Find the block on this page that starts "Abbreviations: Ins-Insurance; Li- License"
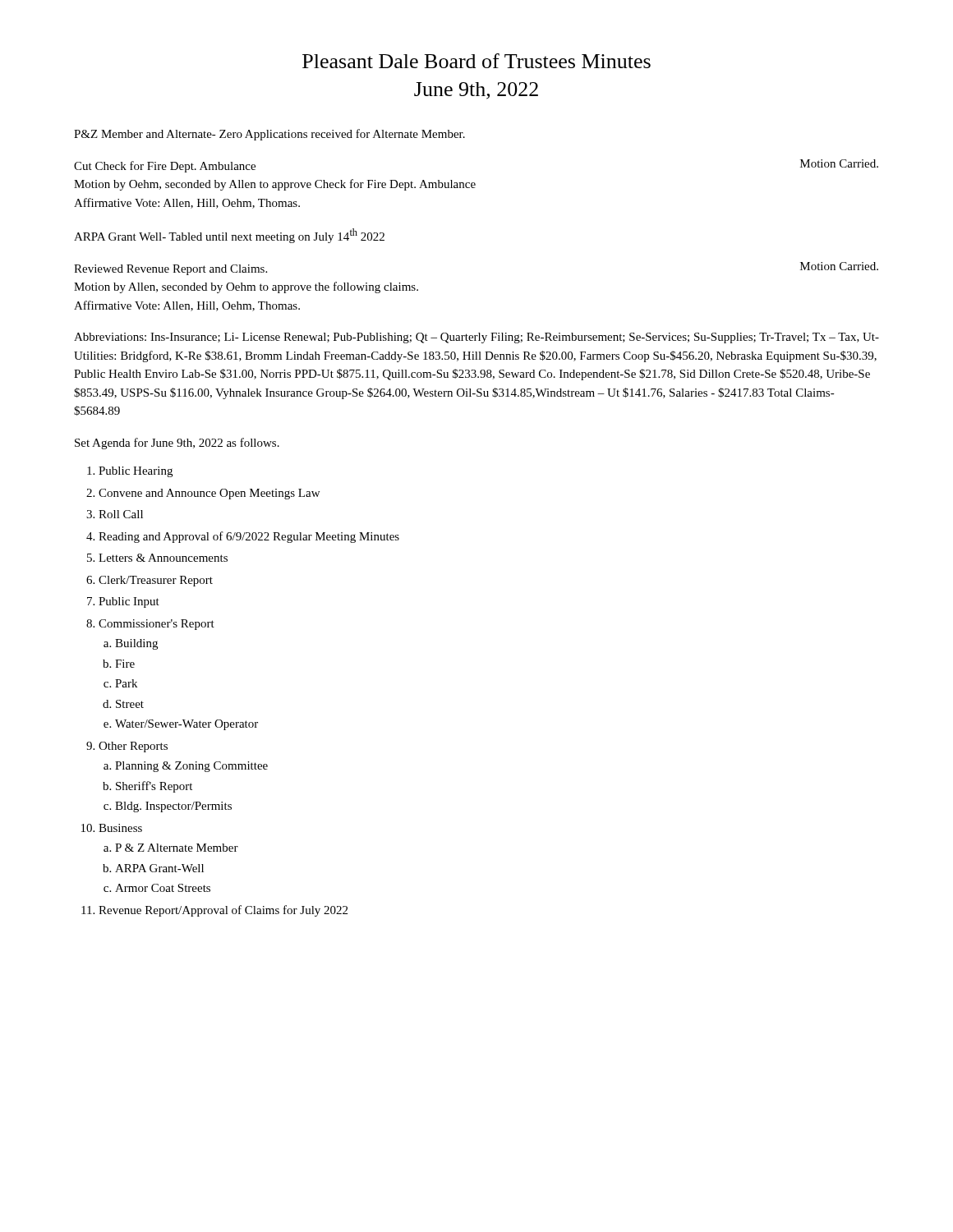The image size is (953, 1232). [476, 374]
